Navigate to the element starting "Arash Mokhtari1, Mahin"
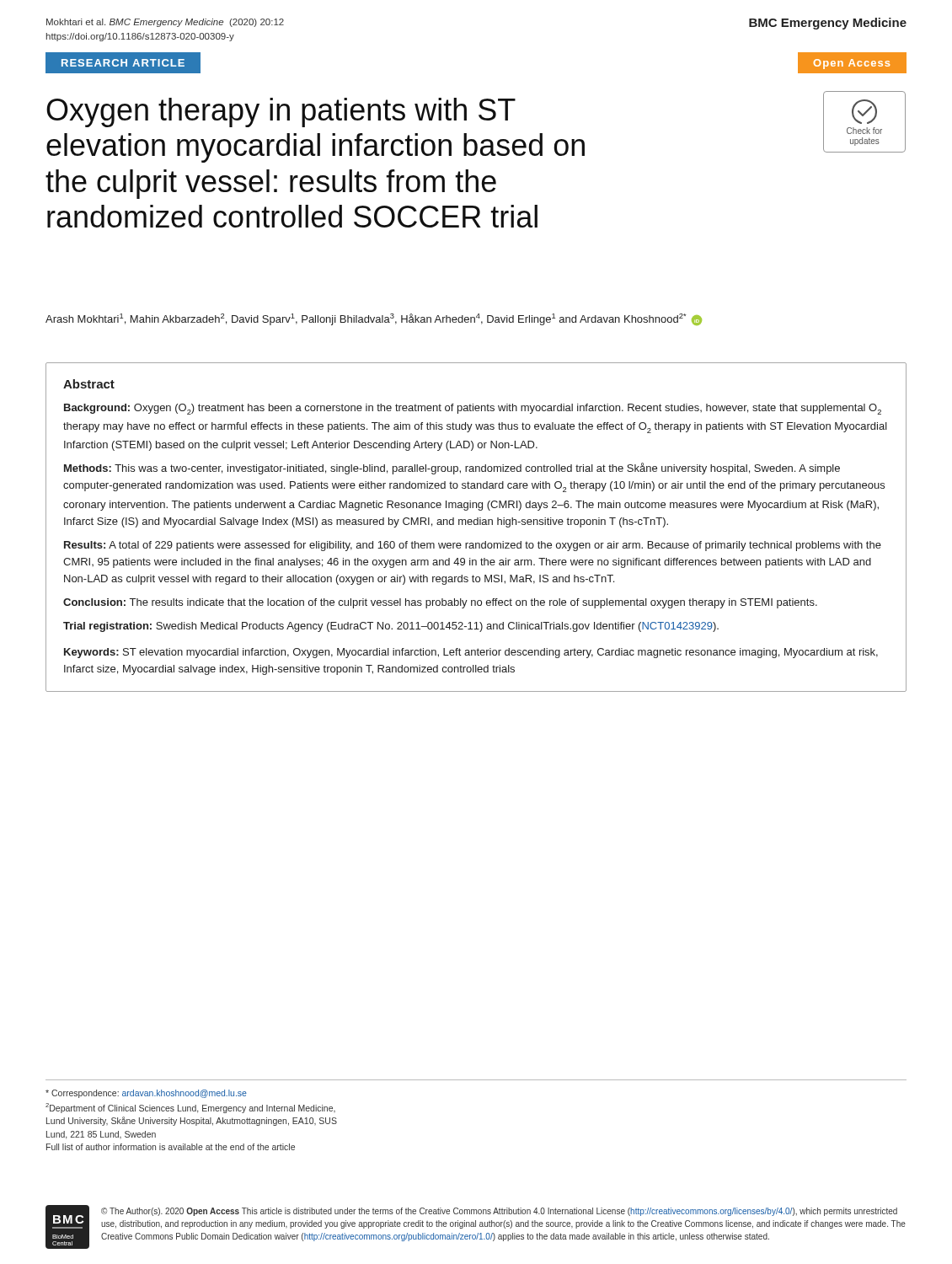The width and height of the screenshot is (952, 1264). (374, 319)
